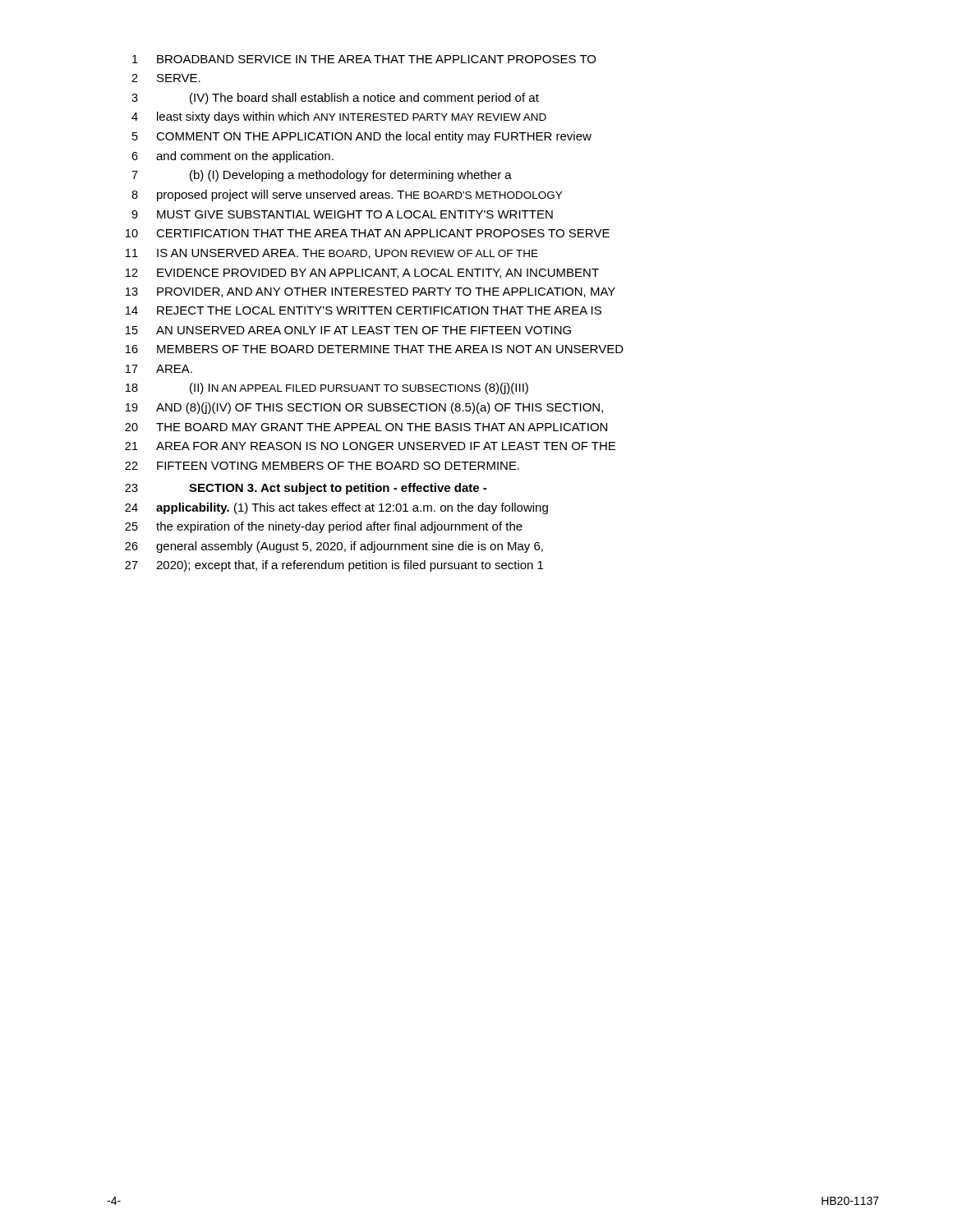Locate the block of text that opens with "5 COMMENT ON THE APPLICATION AND the local"
The width and height of the screenshot is (953, 1232).
[493, 136]
